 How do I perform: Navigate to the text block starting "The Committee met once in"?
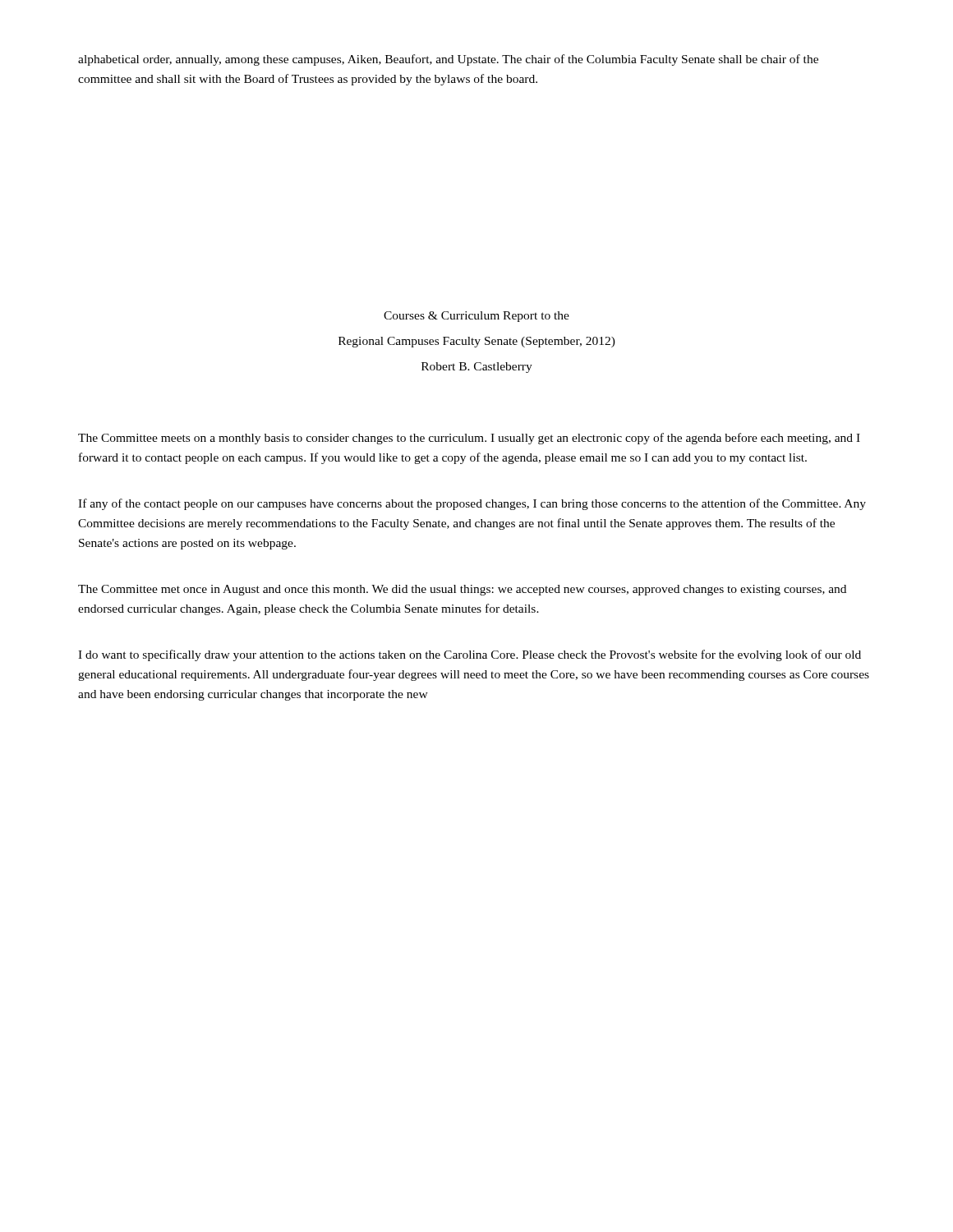coord(462,598)
